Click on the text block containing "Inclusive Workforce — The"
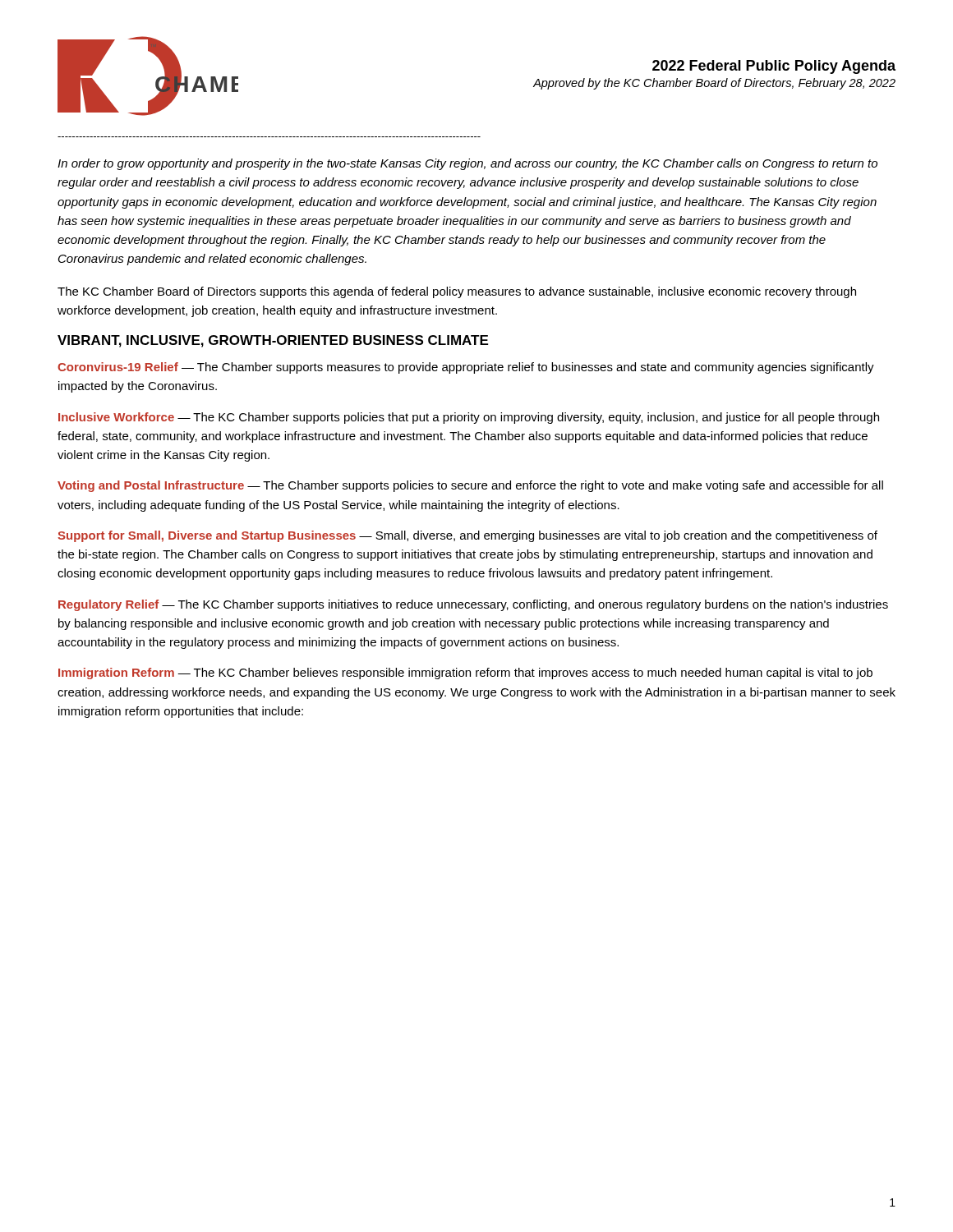Screen dimensions: 1232x953 click(469, 436)
